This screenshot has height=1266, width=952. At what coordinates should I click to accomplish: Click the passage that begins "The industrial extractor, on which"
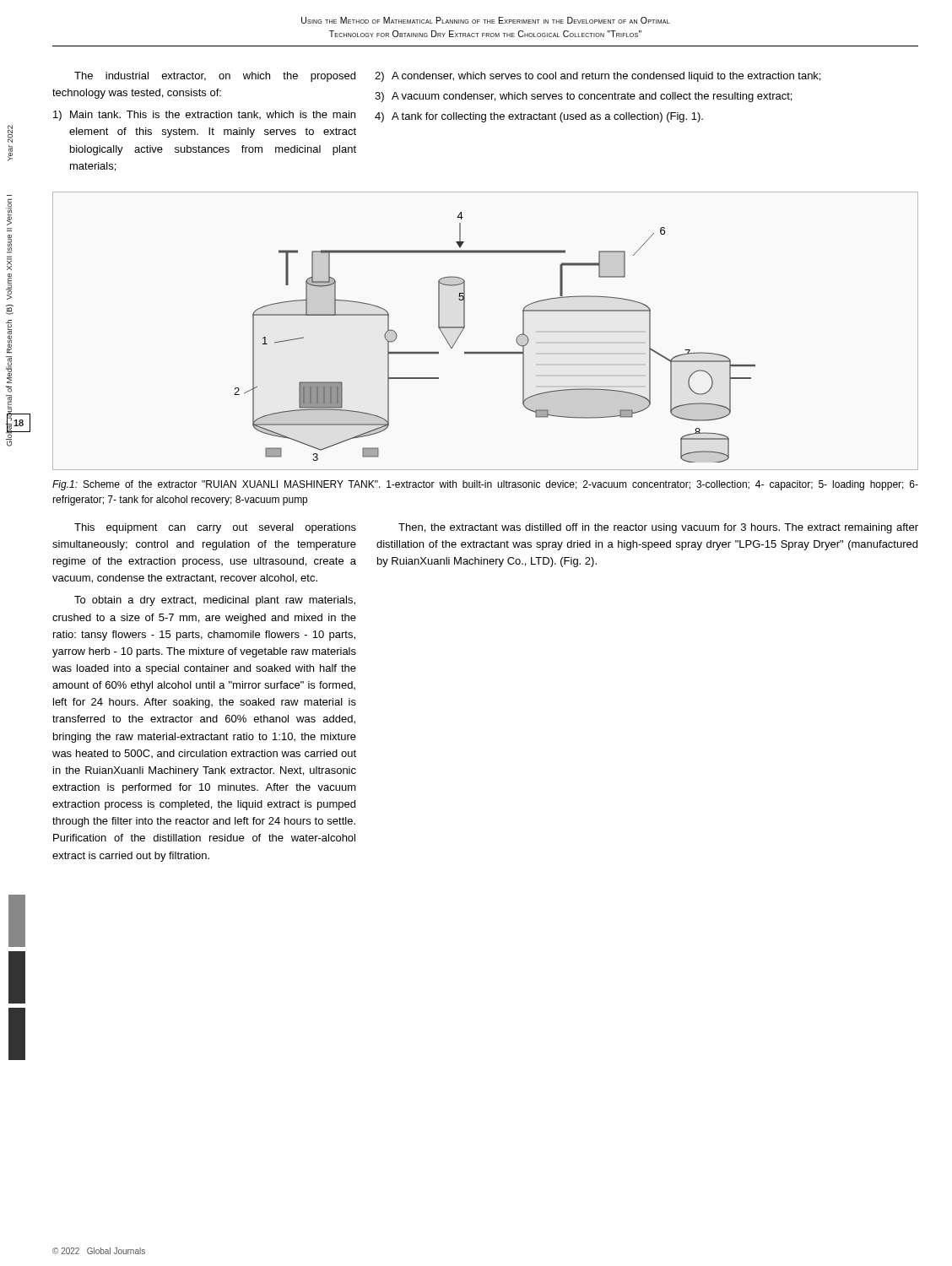[x=204, y=84]
